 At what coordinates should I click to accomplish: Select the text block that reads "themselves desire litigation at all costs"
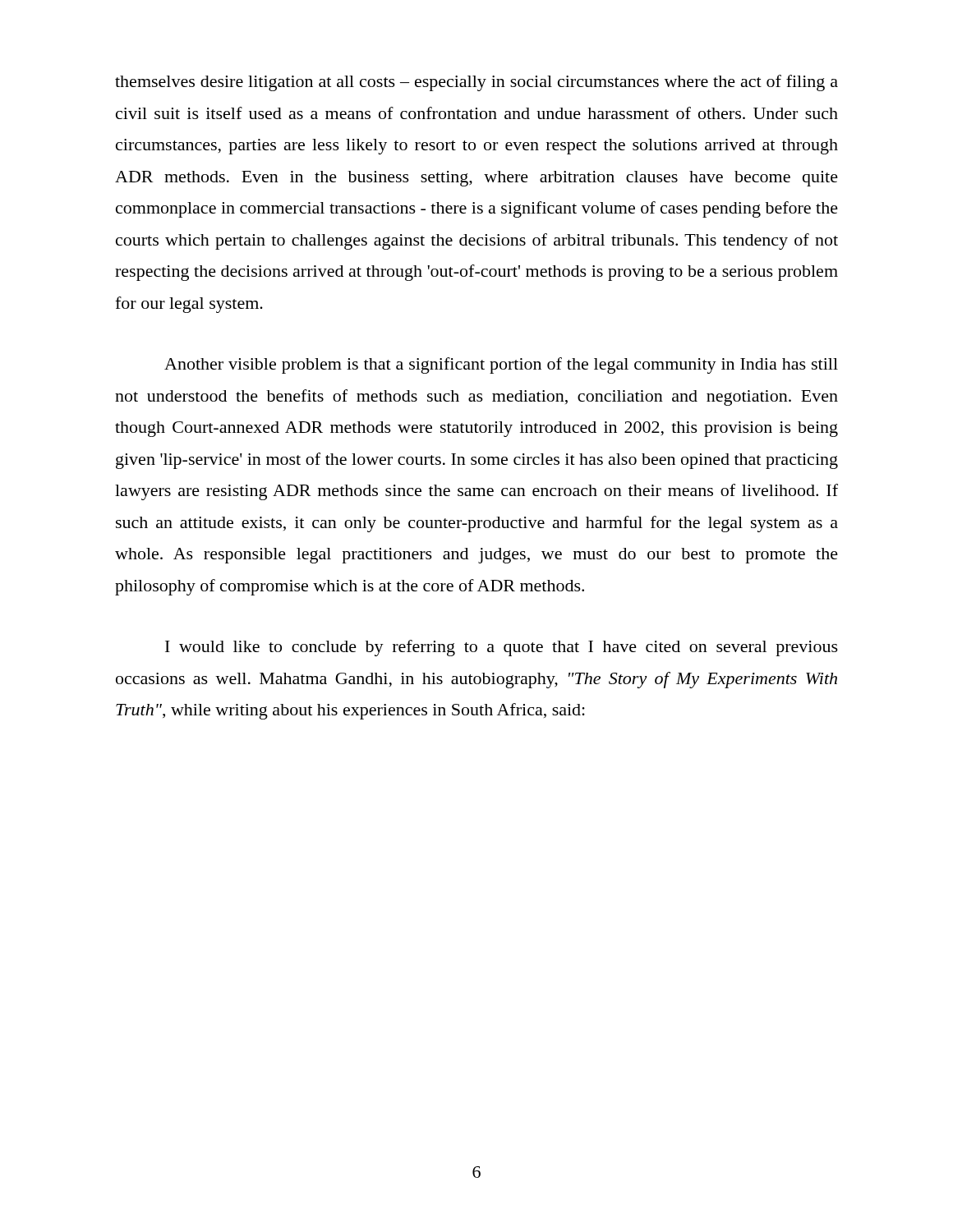coord(476,192)
